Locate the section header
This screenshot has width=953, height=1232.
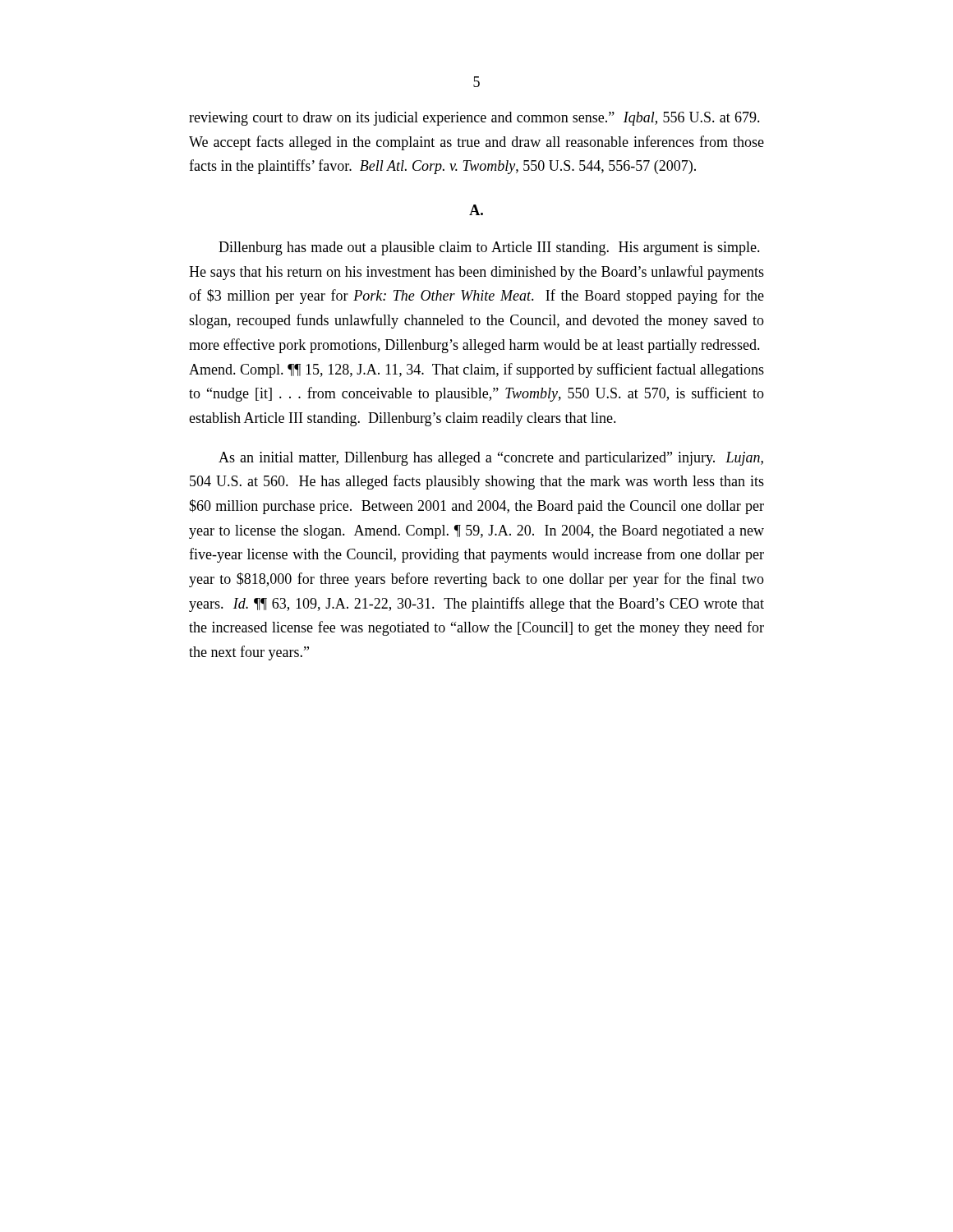476,210
